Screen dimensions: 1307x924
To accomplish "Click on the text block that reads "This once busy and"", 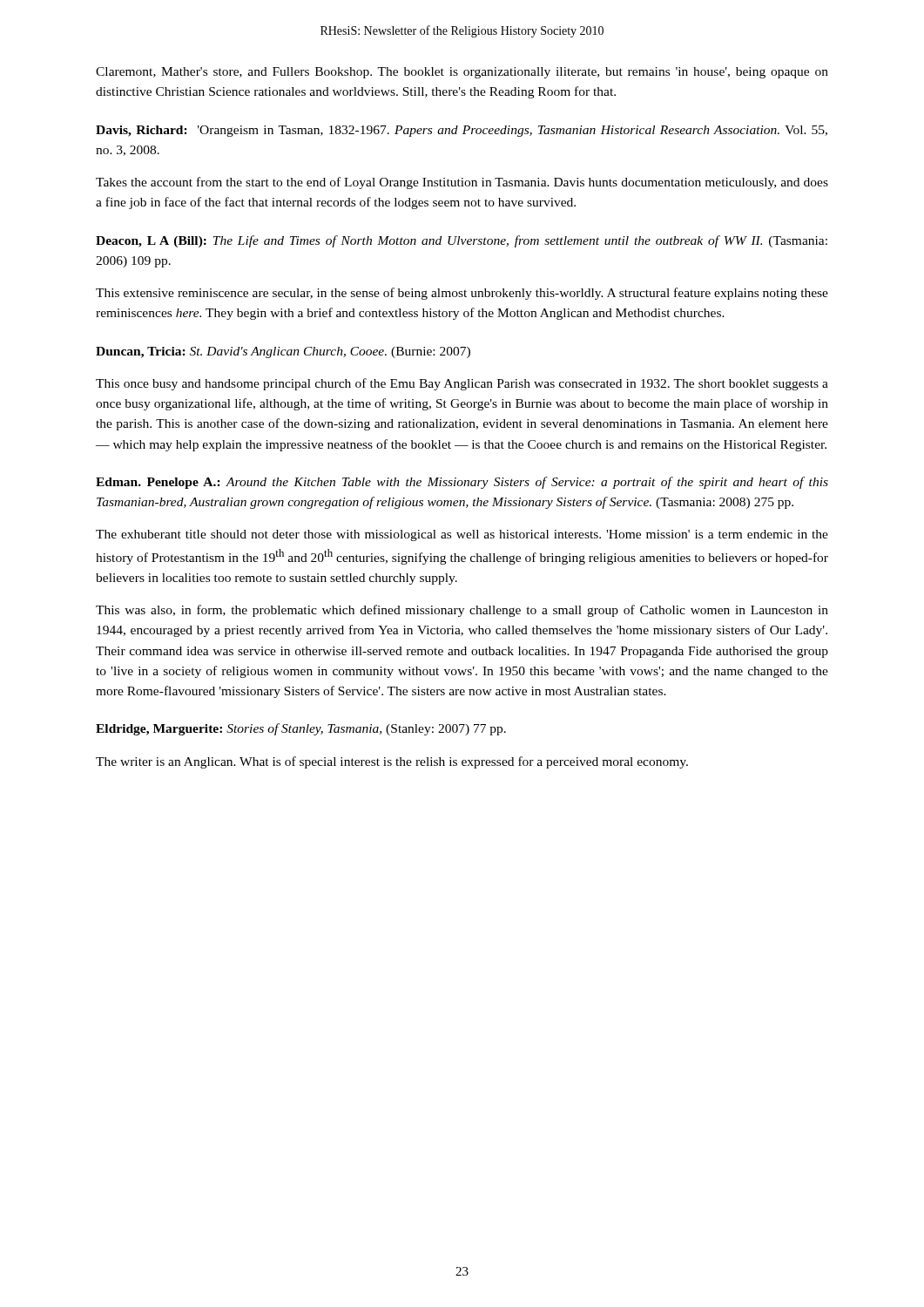I will pos(462,413).
